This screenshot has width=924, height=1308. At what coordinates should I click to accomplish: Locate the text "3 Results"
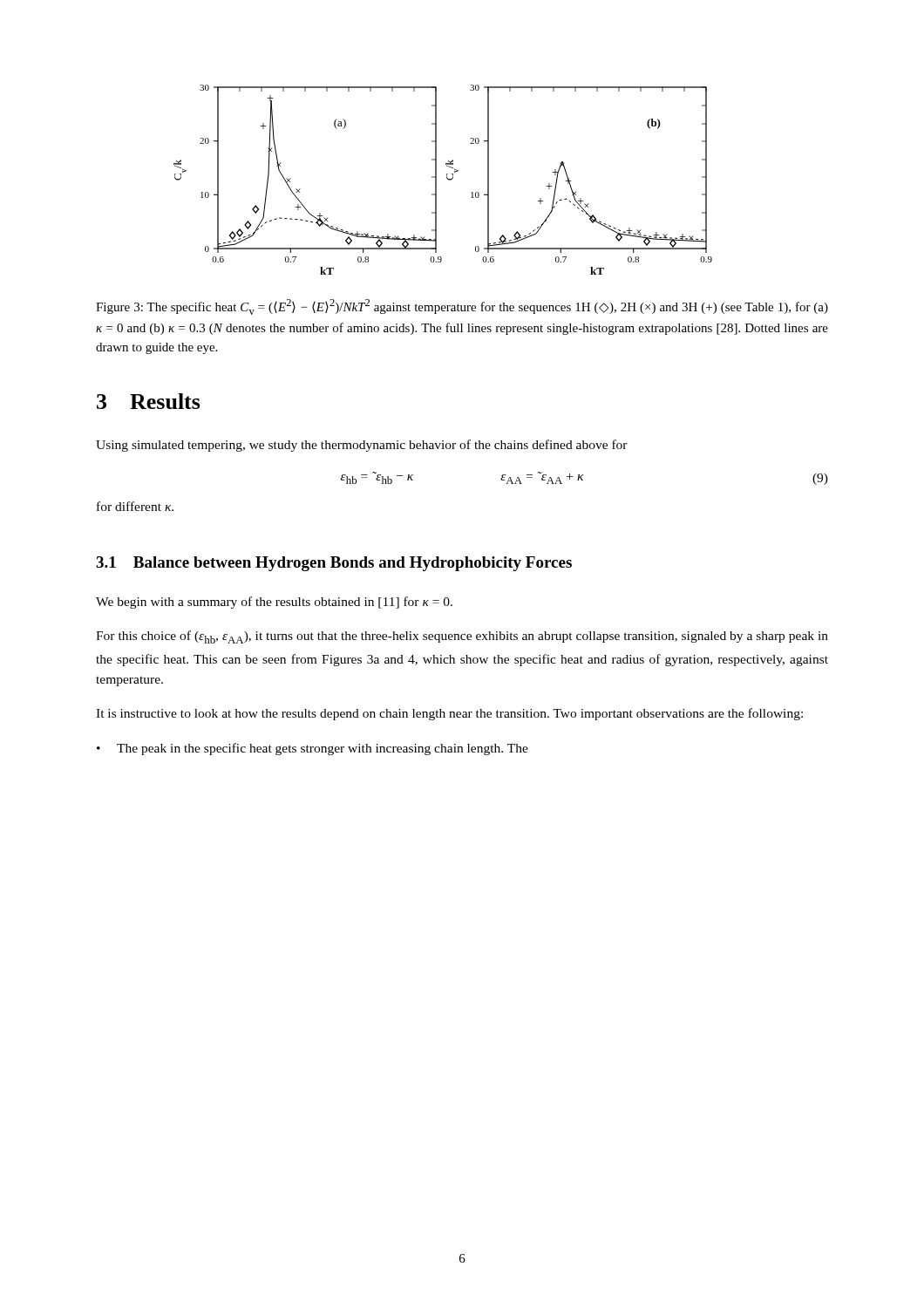click(x=148, y=401)
